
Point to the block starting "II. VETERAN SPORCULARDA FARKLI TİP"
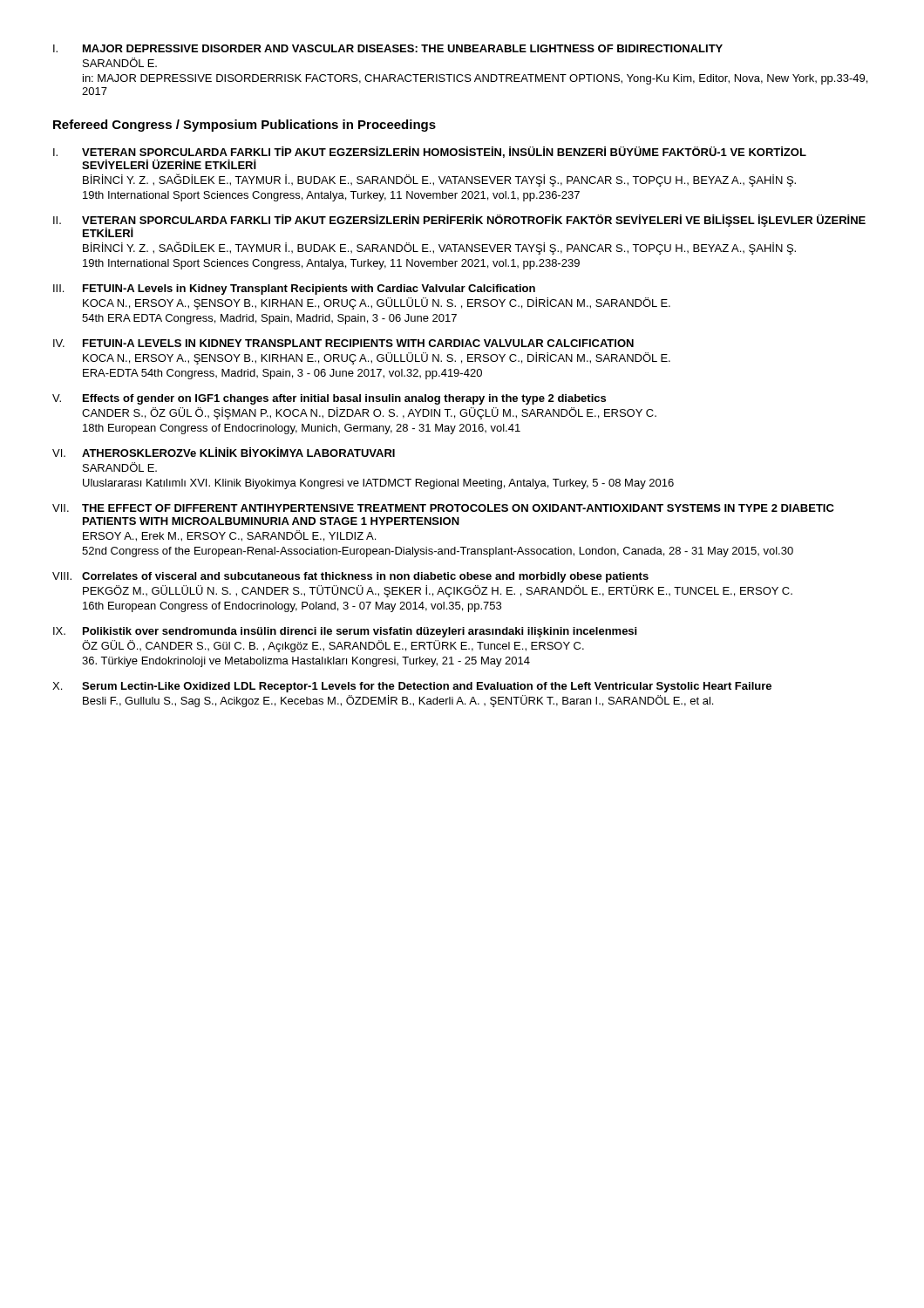pyautogui.click(x=462, y=242)
